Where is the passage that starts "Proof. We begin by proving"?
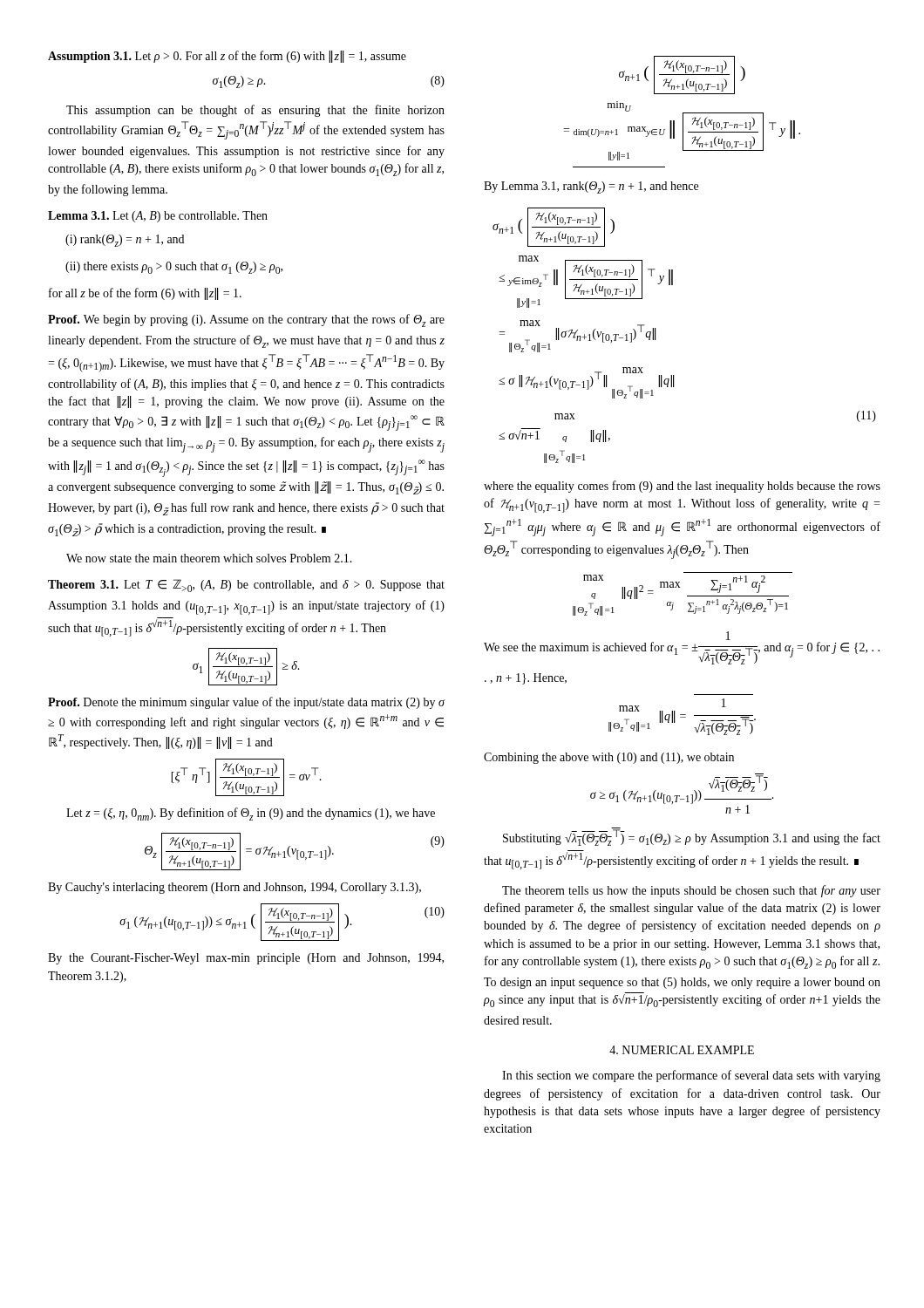924x1308 pixels. (246, 426)
